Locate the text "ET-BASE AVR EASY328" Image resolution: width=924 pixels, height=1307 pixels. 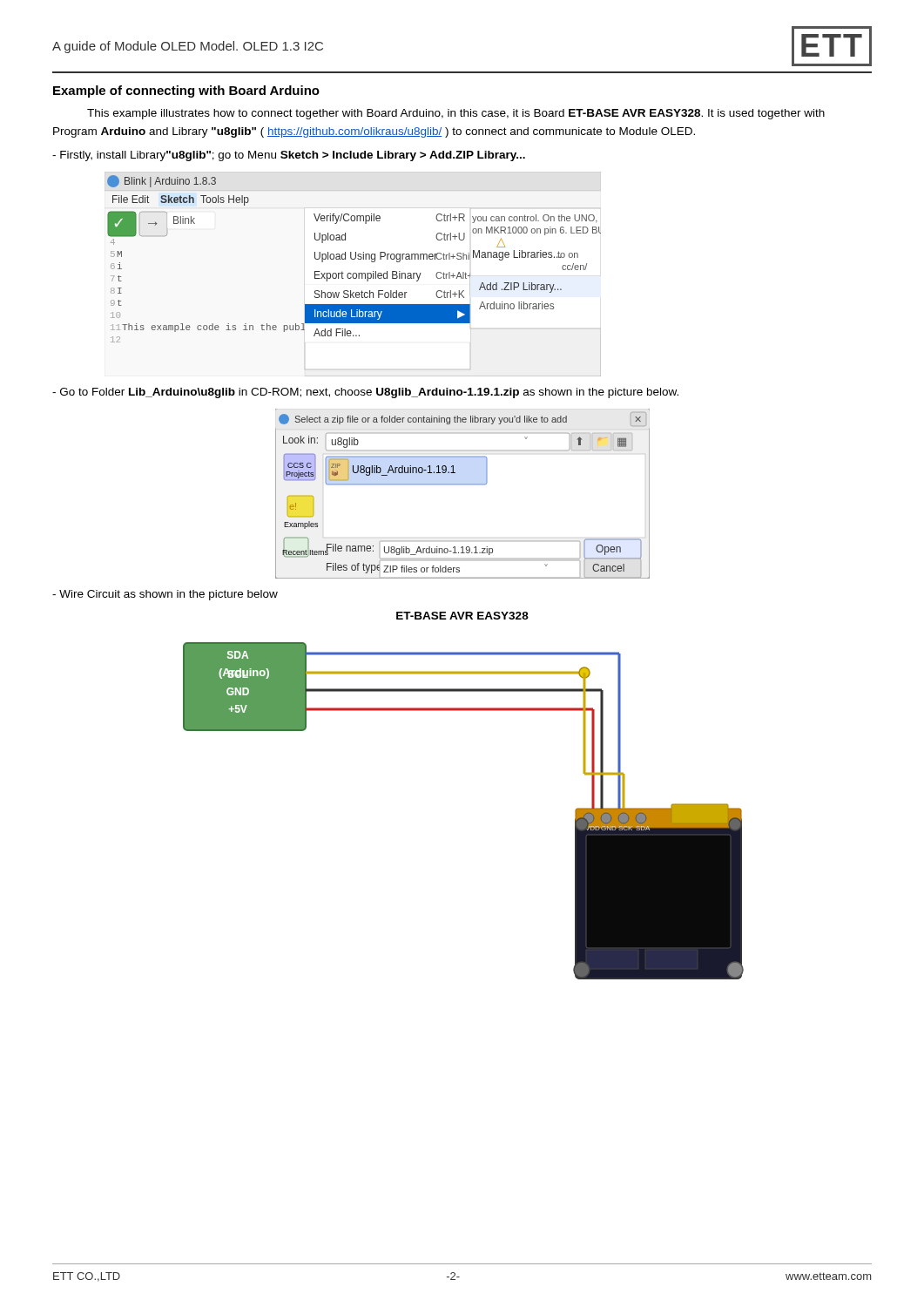[x=462, y=615]
